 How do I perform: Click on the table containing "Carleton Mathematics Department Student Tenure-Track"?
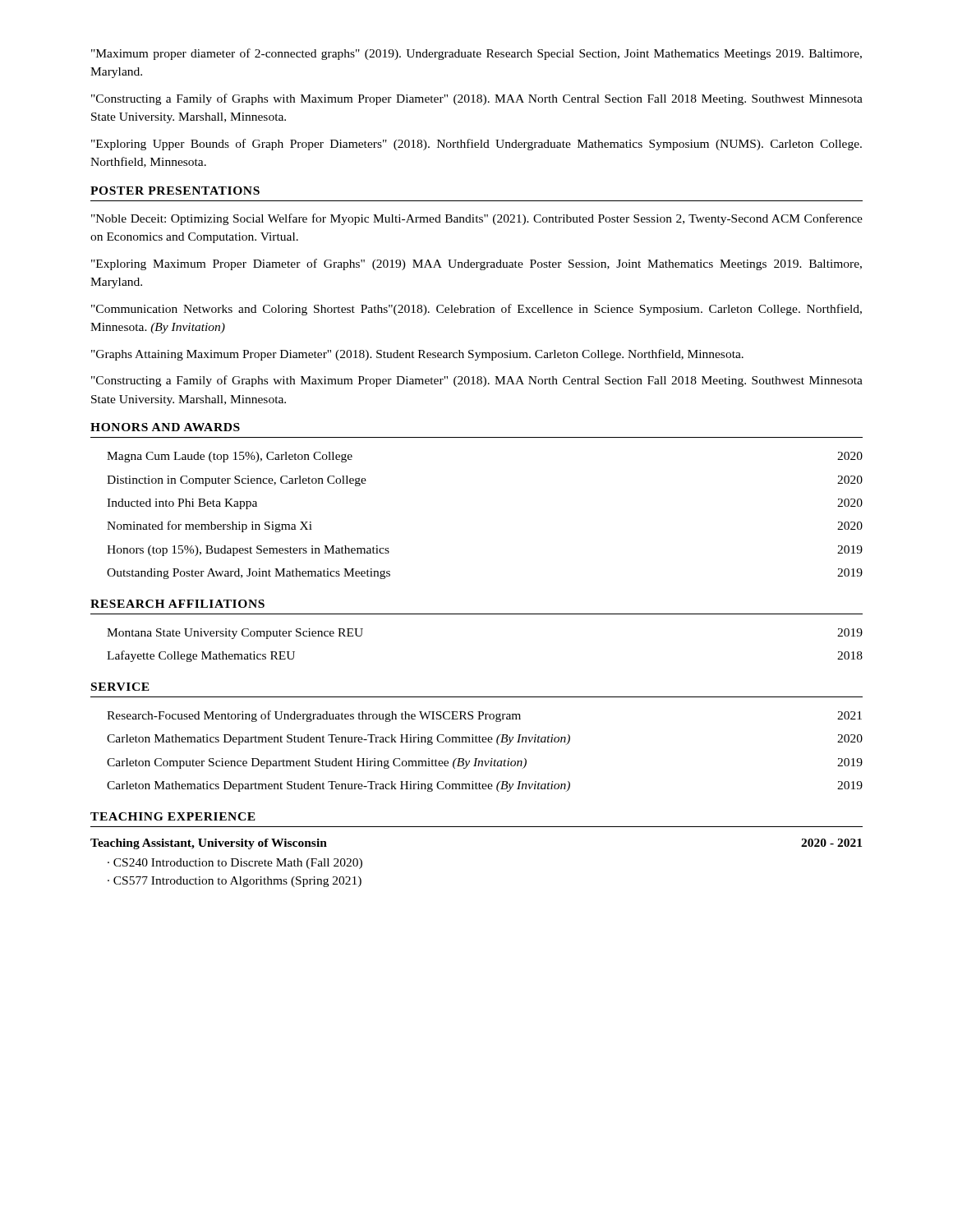click(476, 750)
